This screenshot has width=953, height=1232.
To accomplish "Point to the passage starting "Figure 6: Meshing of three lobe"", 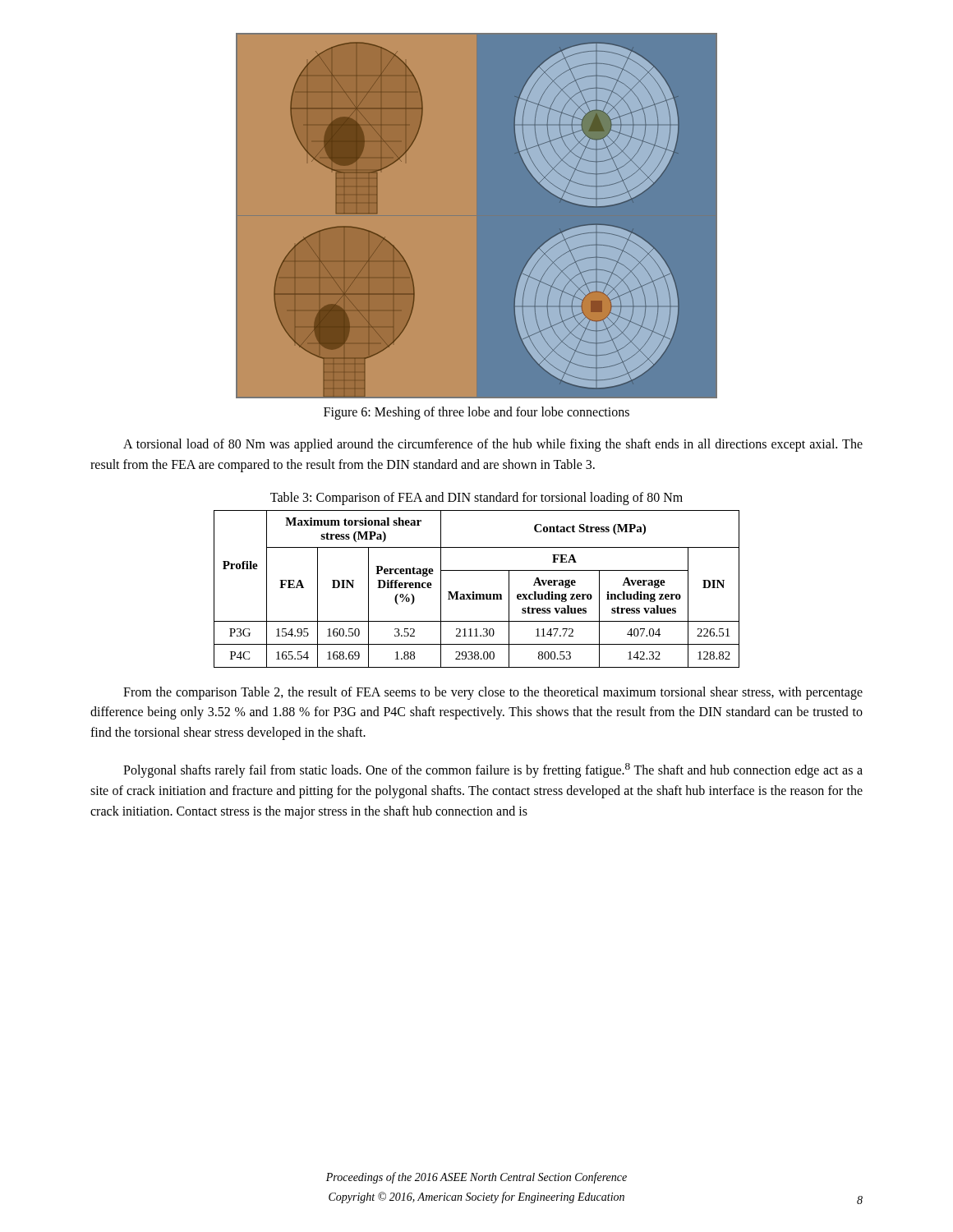I will click(x=476, y=412).
